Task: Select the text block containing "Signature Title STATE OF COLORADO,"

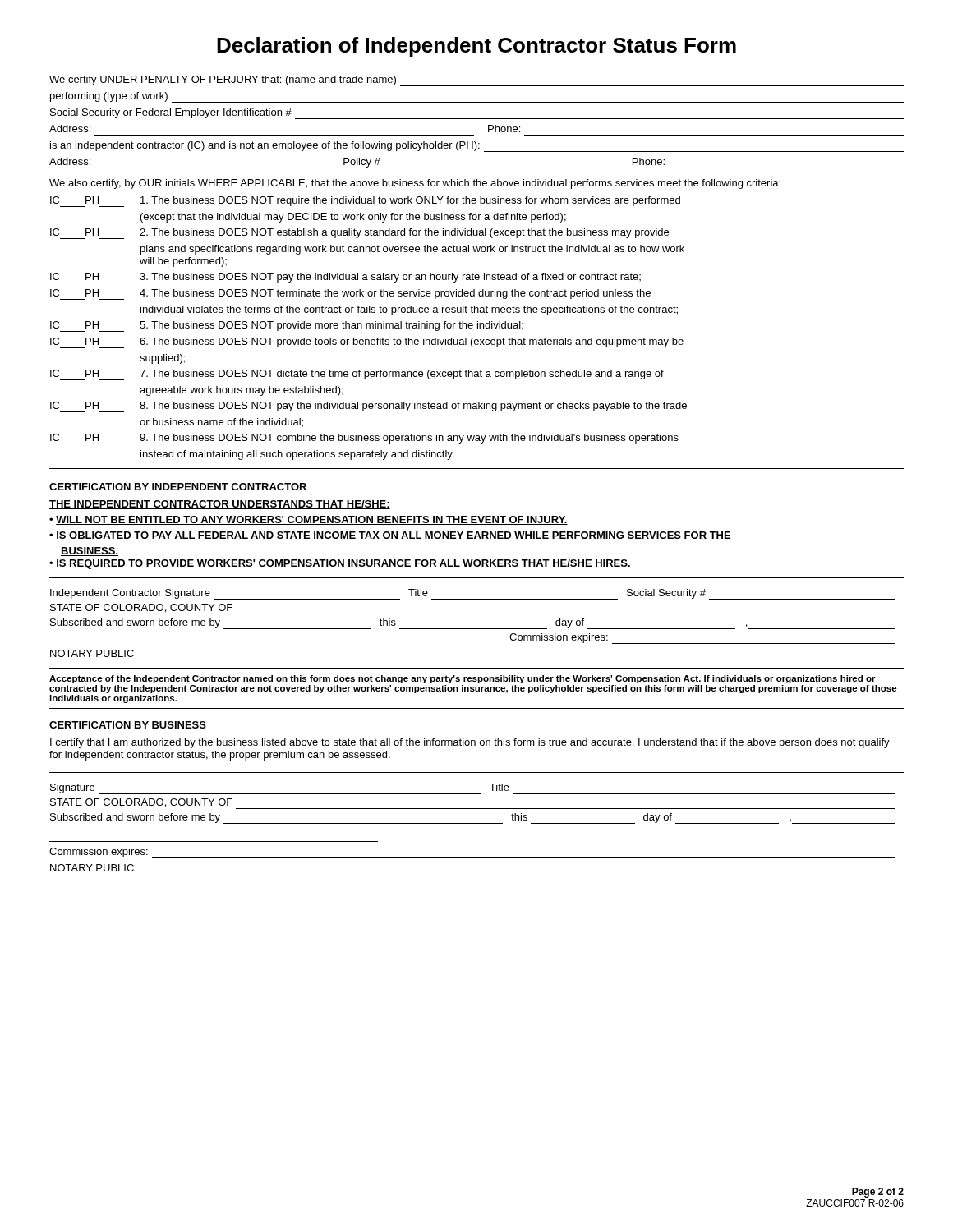Action: point(476,820)
